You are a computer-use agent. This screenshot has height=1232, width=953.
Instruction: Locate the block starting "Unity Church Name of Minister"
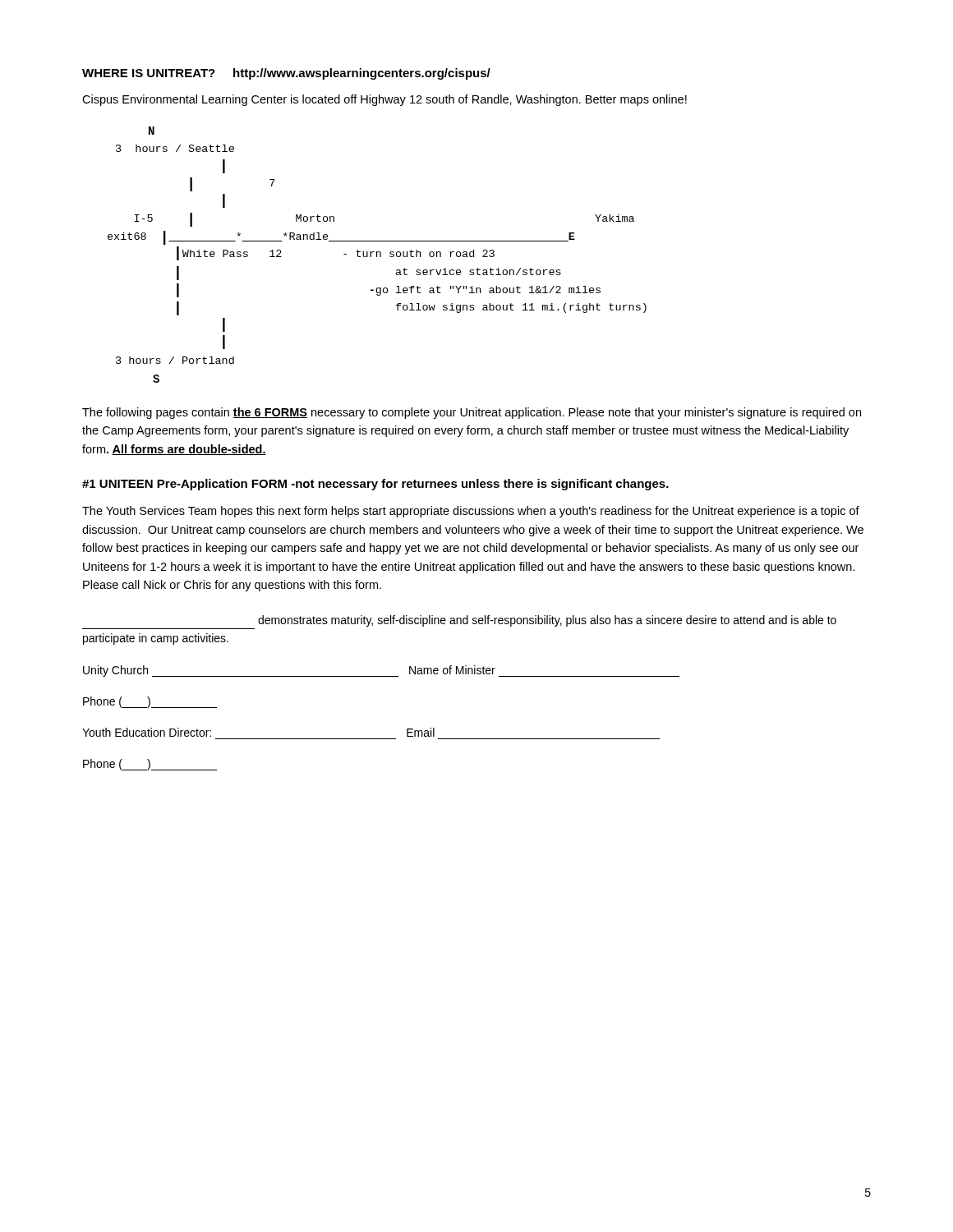click(381, 670)
